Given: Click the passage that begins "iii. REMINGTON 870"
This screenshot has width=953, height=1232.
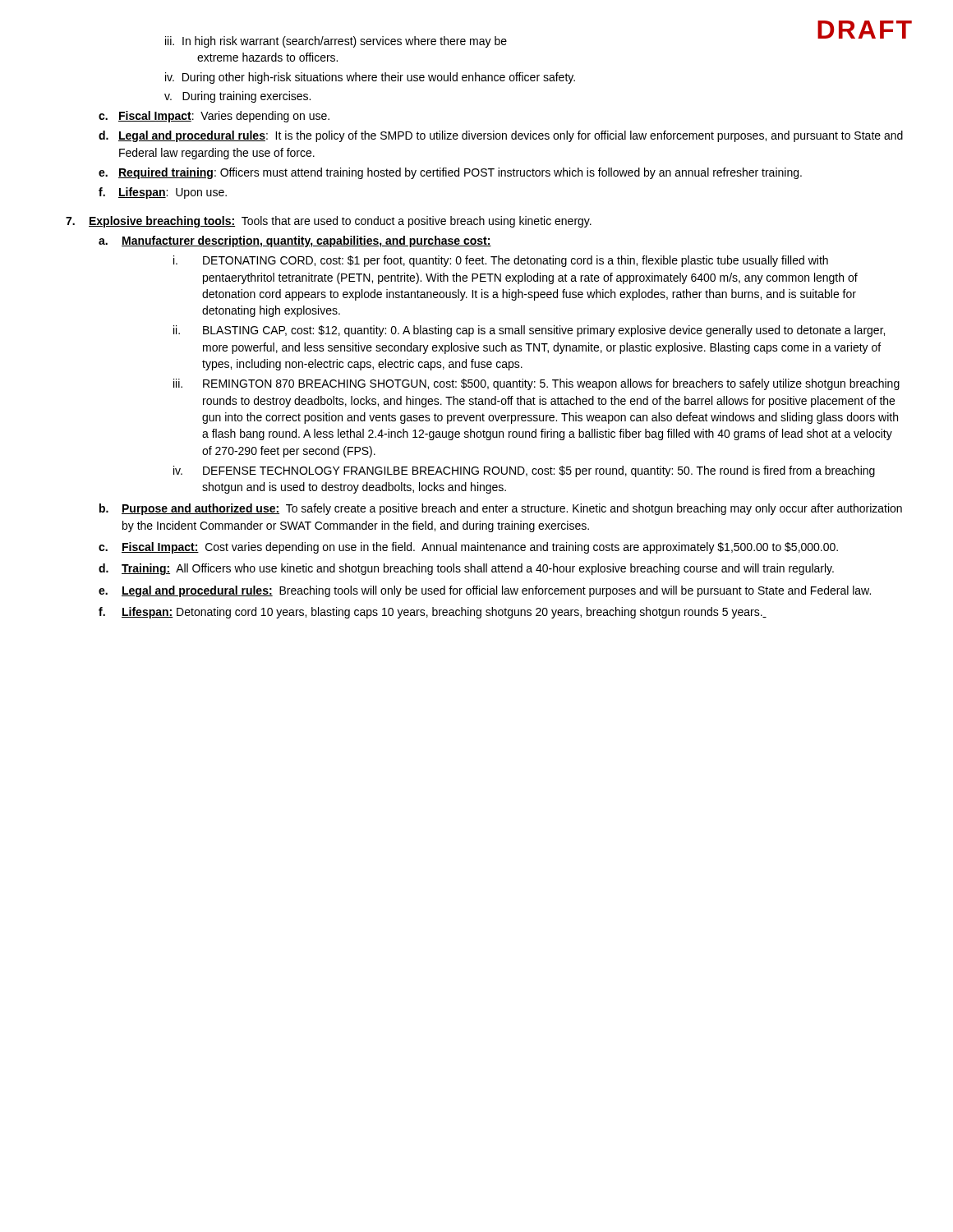Looking at the screenshot, I should click(x=538, y=417).
